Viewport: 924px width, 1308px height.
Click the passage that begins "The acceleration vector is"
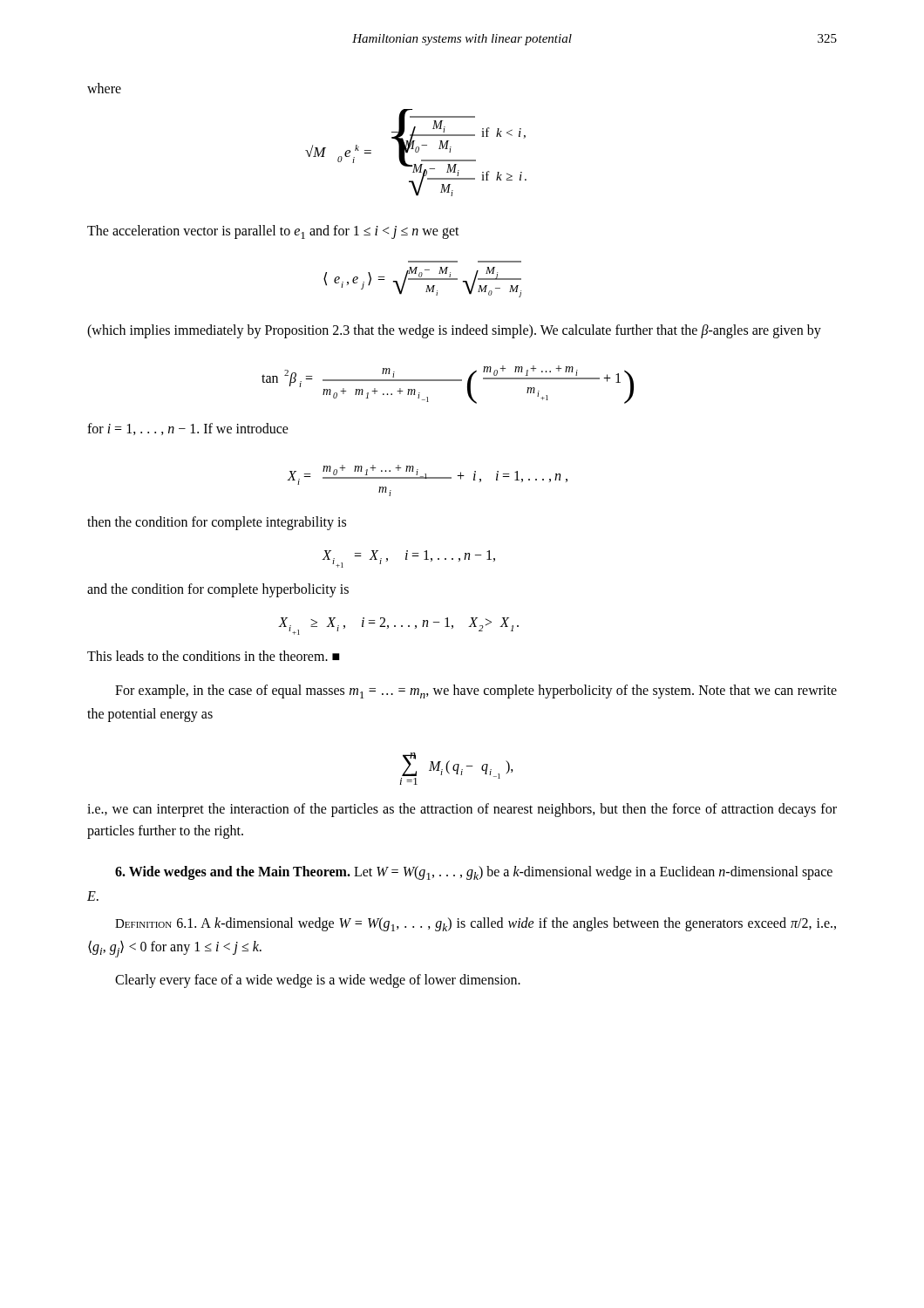(273, 232)
